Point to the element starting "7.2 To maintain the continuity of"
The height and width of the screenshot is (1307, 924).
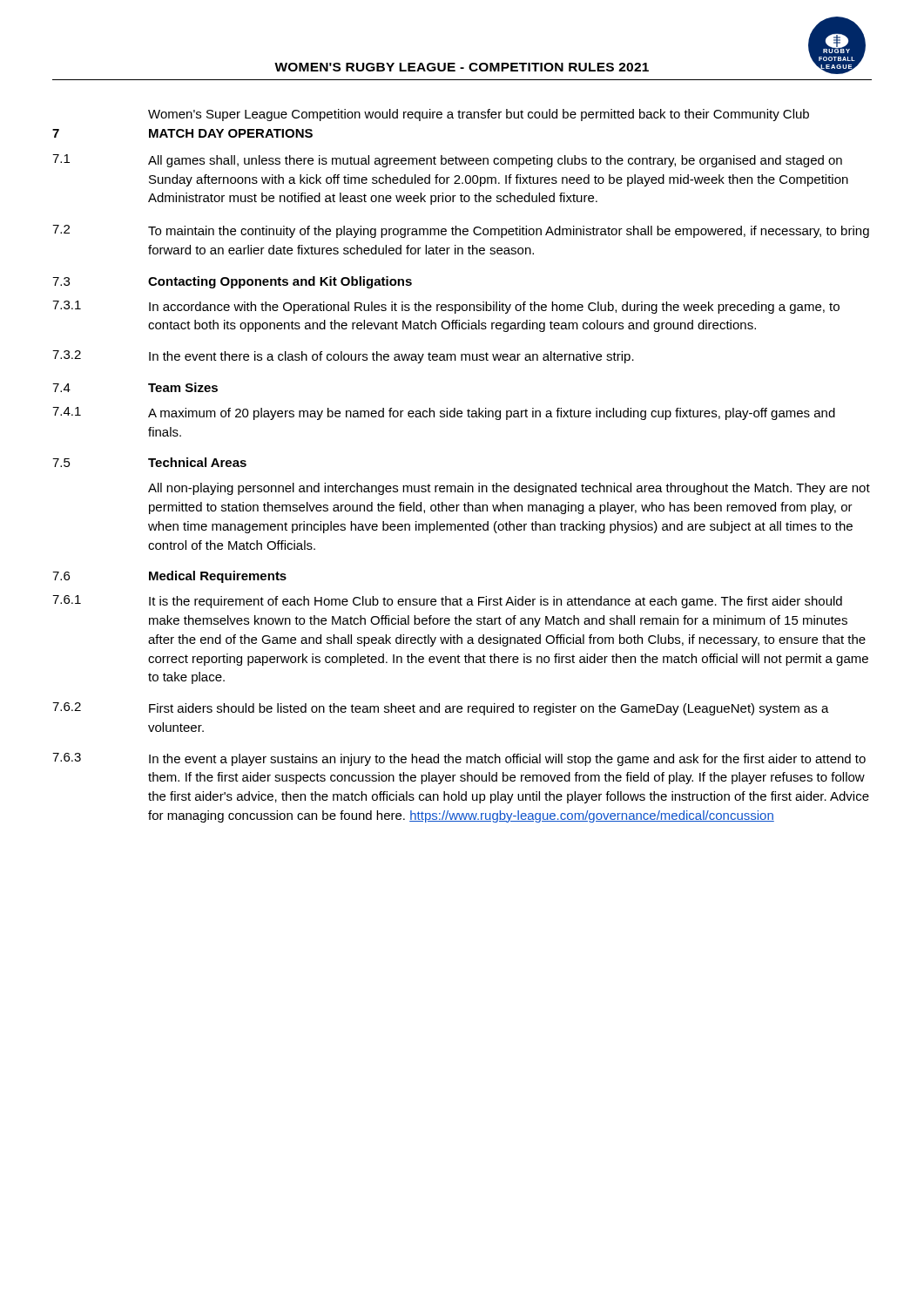pyautogui.click(x=462, y=240)
